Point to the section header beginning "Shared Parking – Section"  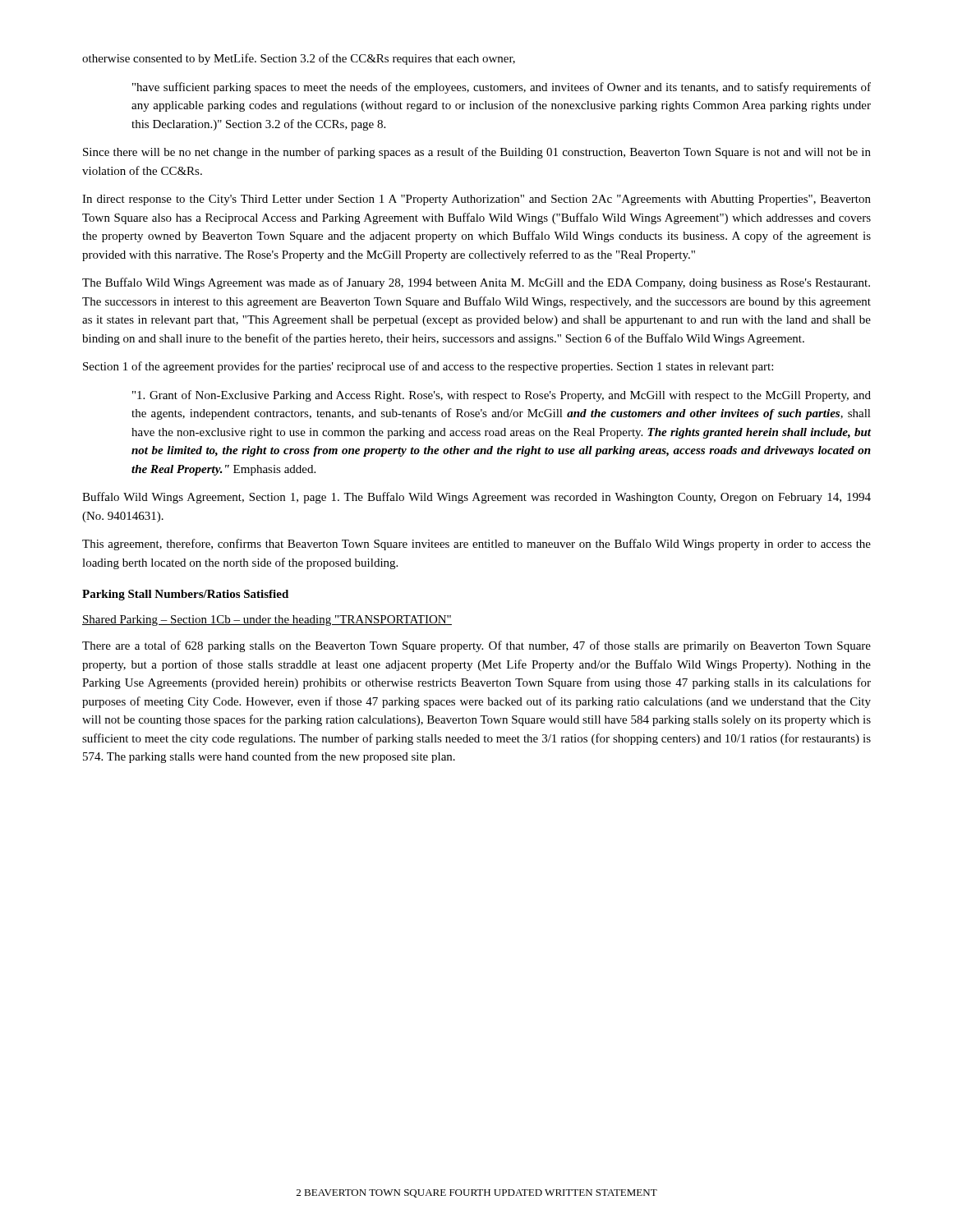pos(267,621)
